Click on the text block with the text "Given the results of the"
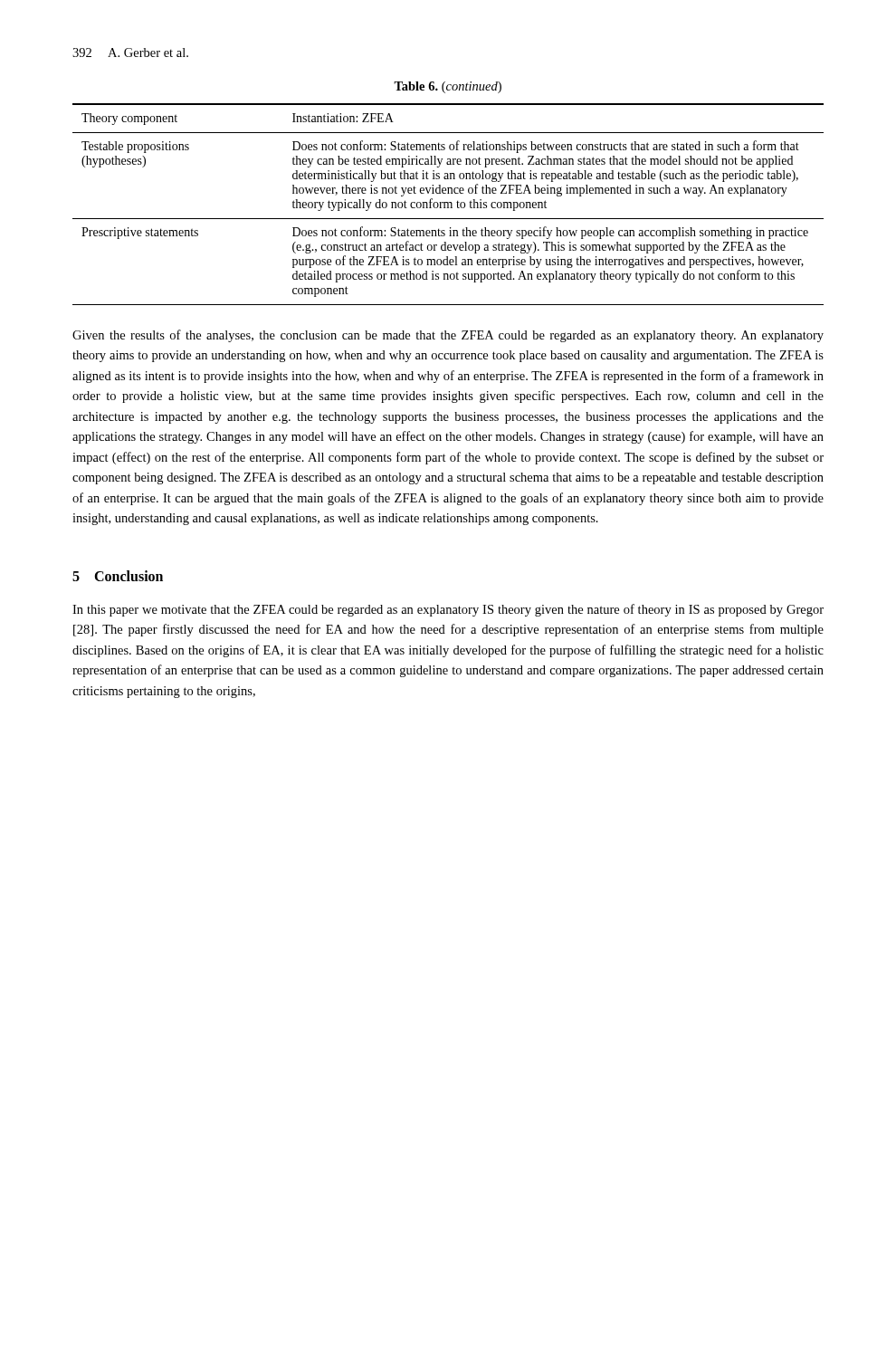This screenshot has height=1358, width=896. click(x=448, y=426)
